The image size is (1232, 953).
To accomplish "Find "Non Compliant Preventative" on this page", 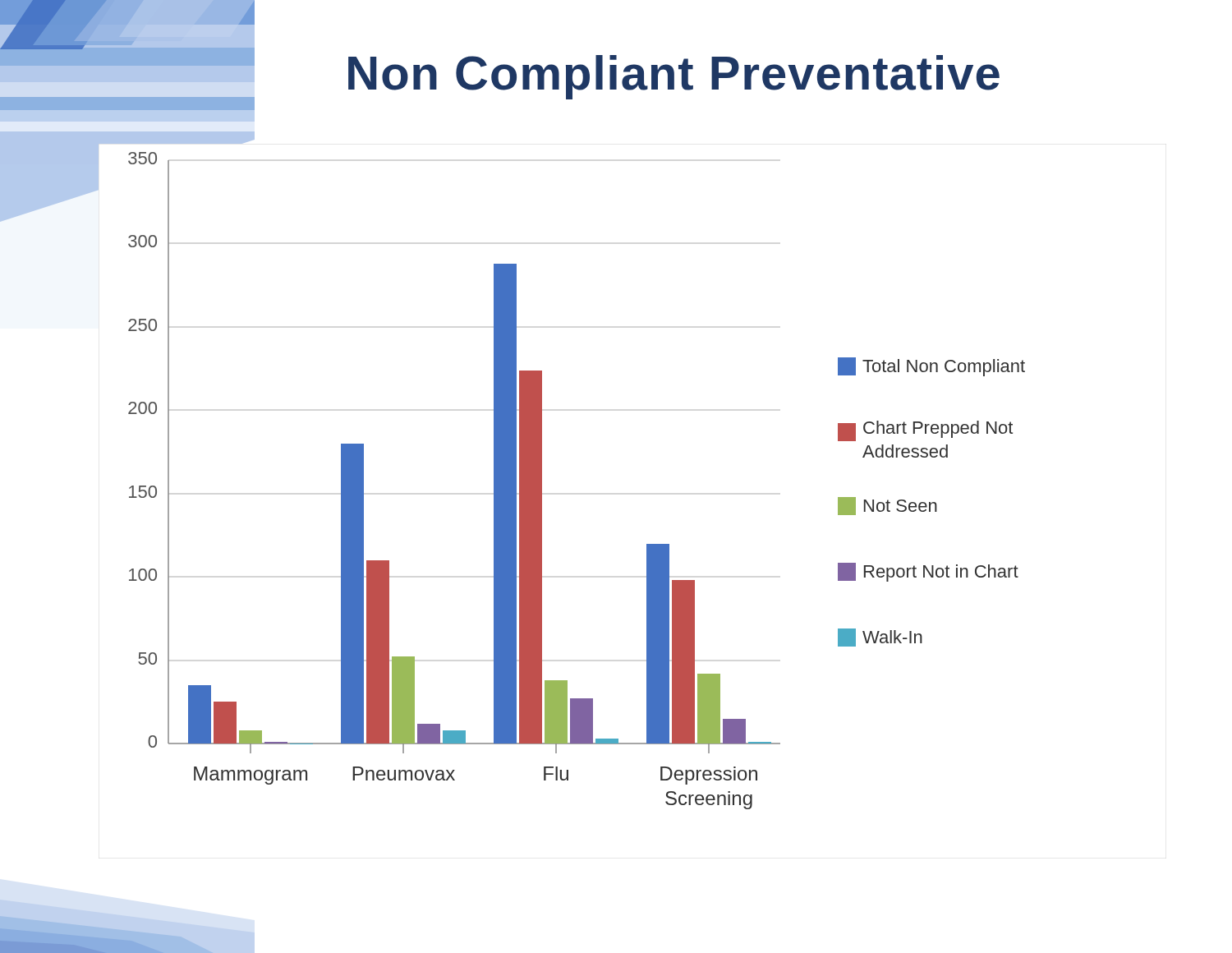I will (x=674, y=73).
